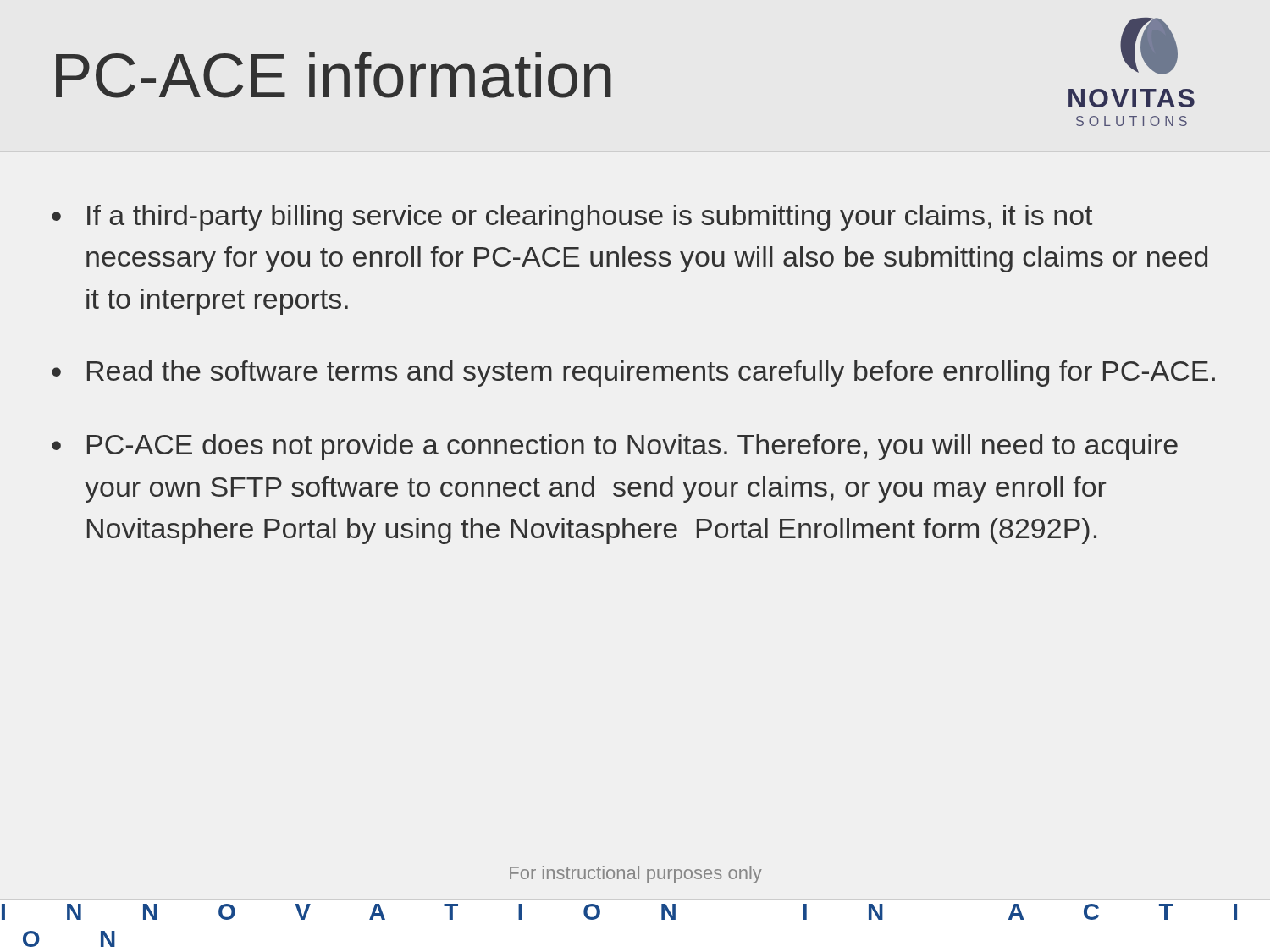This screenshot has height=952, width=1270.
Task: Select the list item that reads "• If a third-party billing service"
Action: pyautogui.click(x=635, y=257)
